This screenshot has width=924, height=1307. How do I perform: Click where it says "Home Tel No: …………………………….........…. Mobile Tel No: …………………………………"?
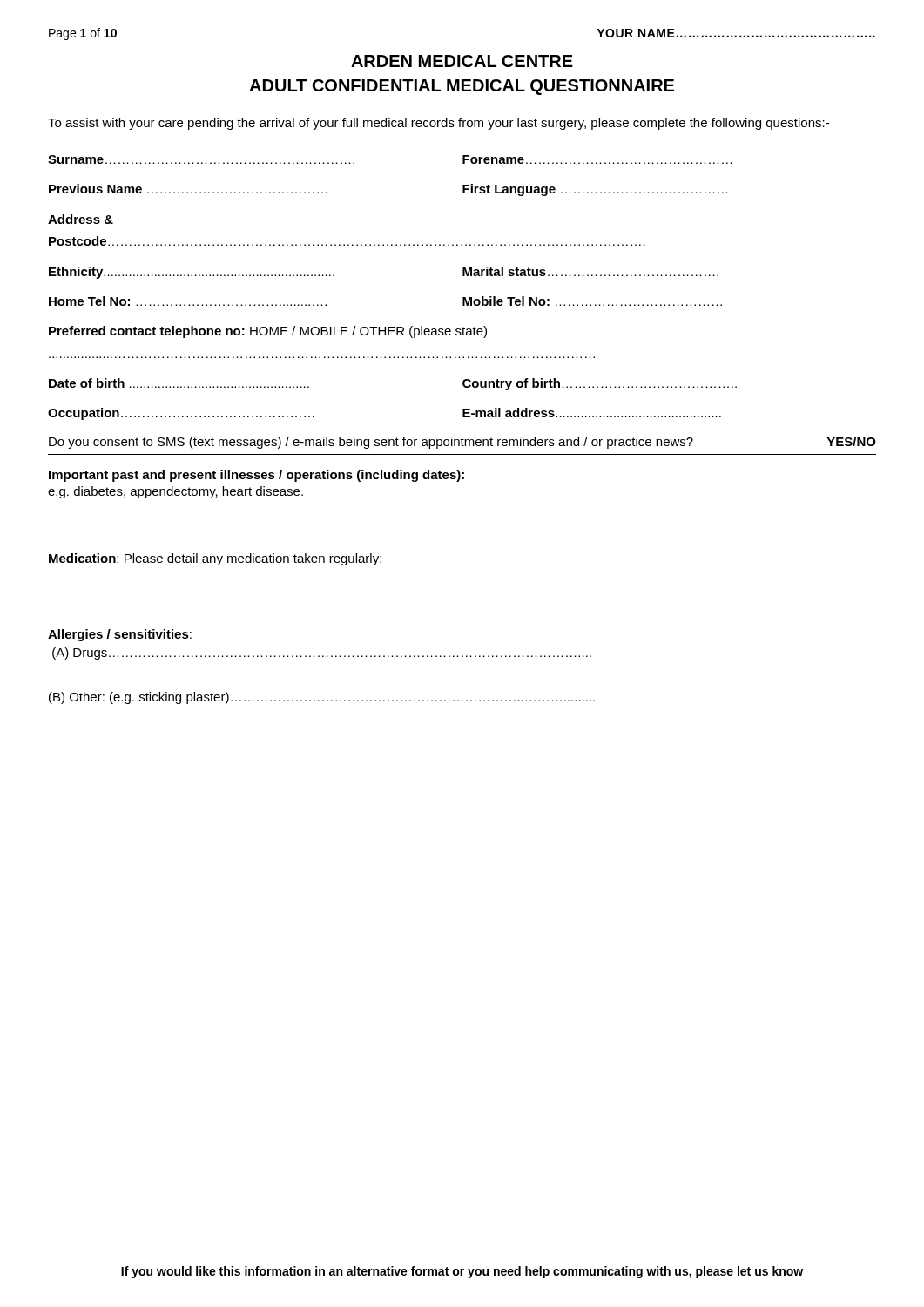[x=462, y=301]
